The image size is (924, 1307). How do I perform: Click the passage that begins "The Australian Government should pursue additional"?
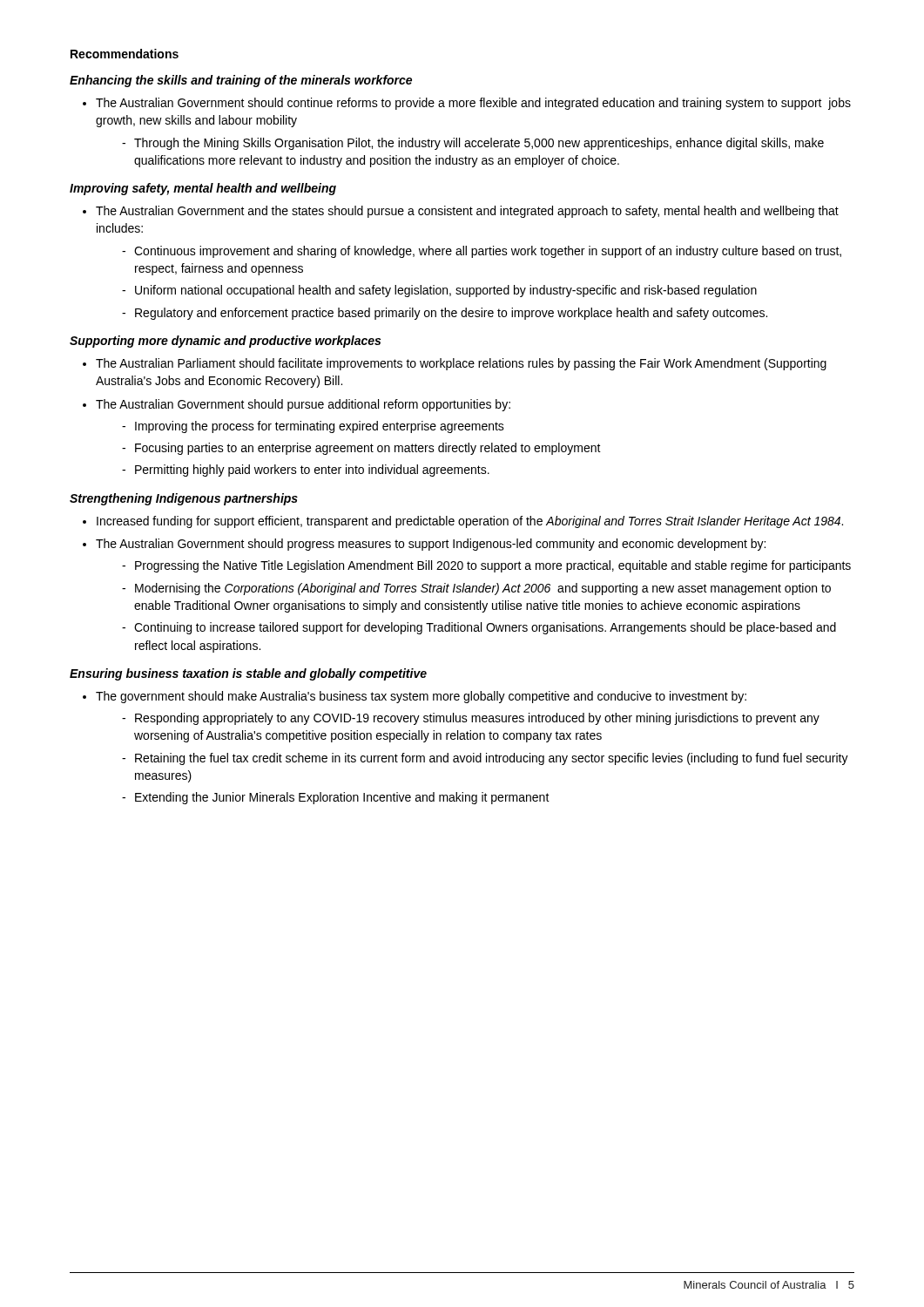tap(475, 438)
